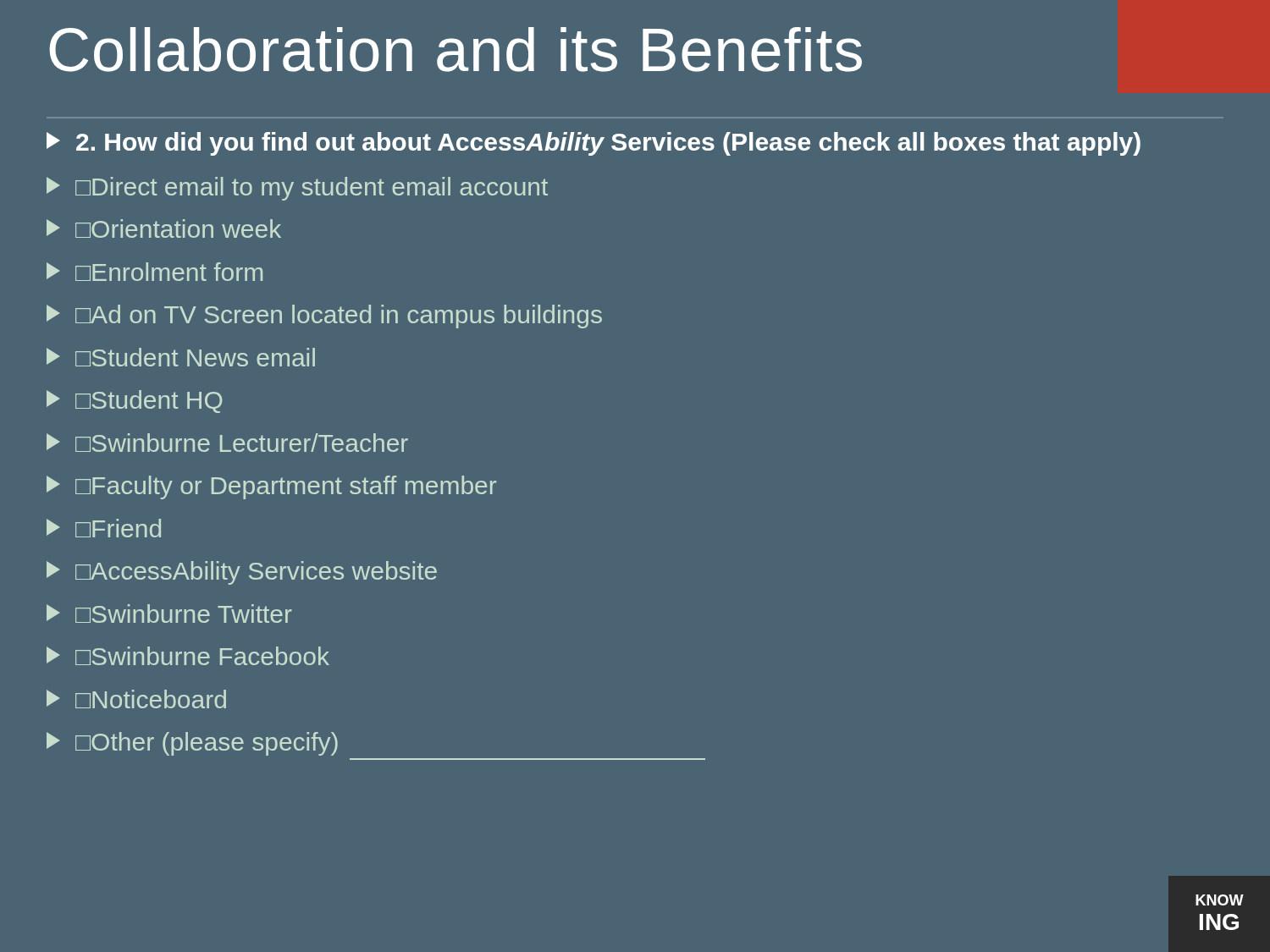Find the list item that says "□Orientation week"

[164, 228]
